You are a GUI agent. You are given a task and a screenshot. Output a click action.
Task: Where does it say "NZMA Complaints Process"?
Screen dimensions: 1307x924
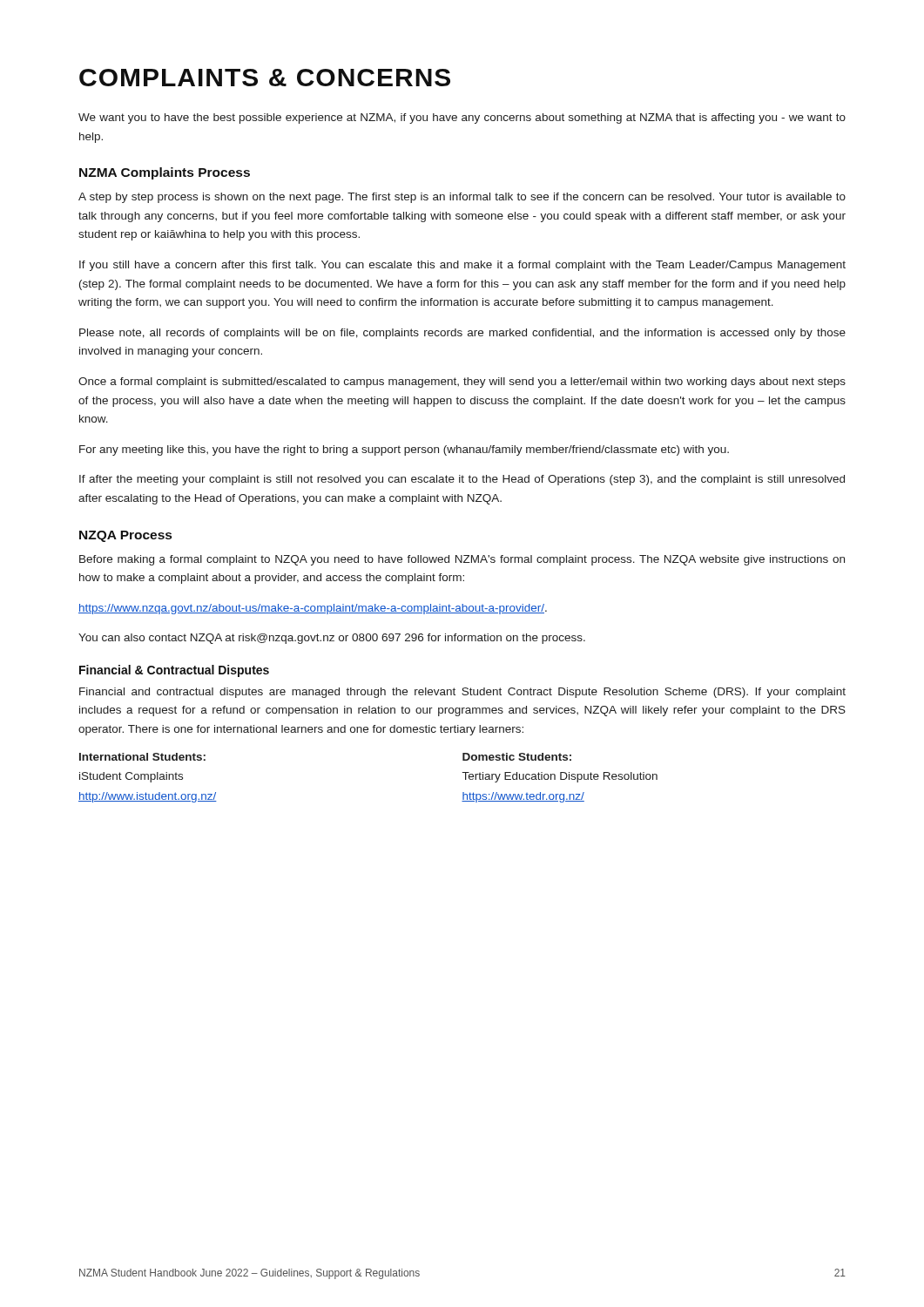[x=165, y=173]
